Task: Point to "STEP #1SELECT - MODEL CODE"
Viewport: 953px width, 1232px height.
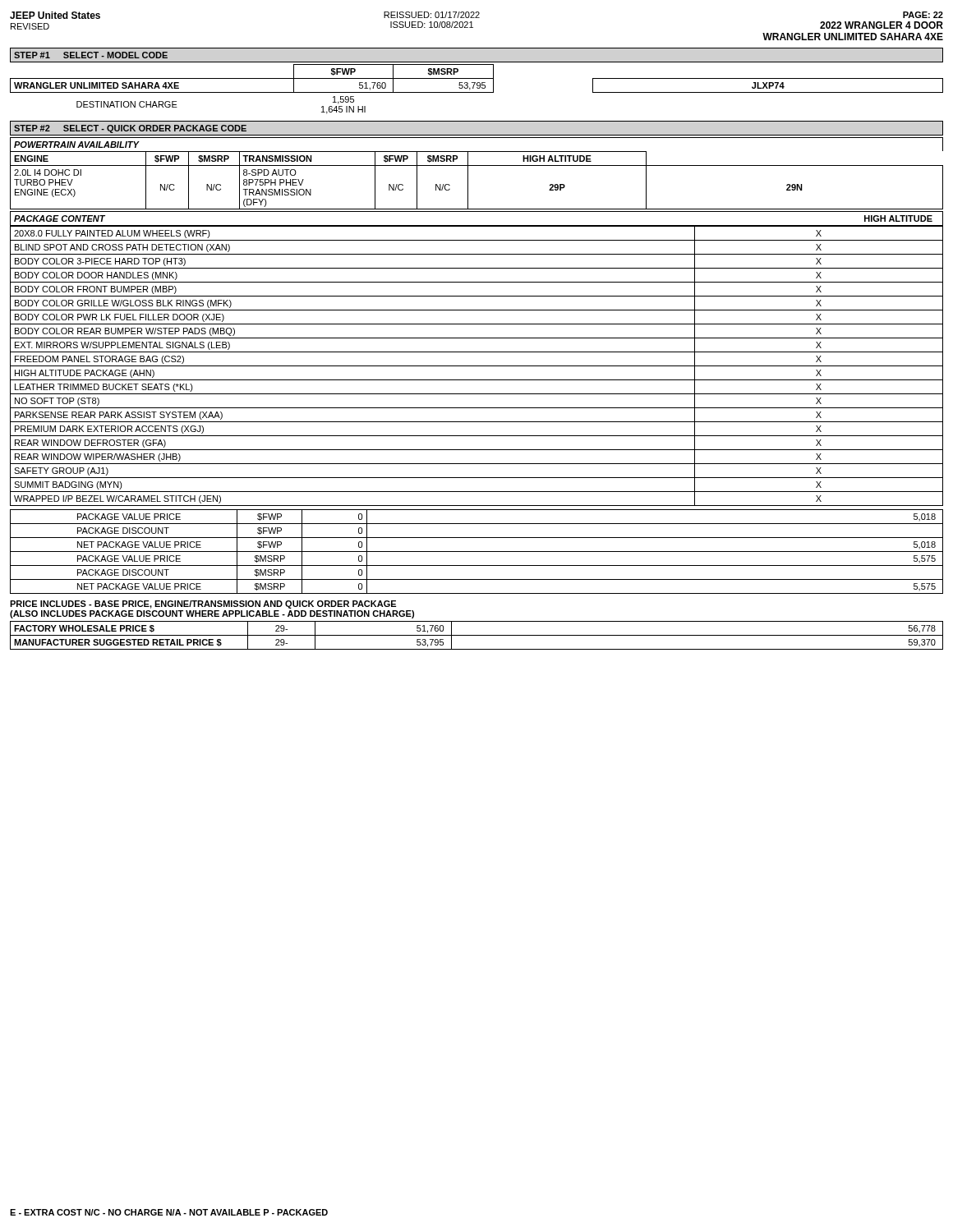Action: click(91, 55)
